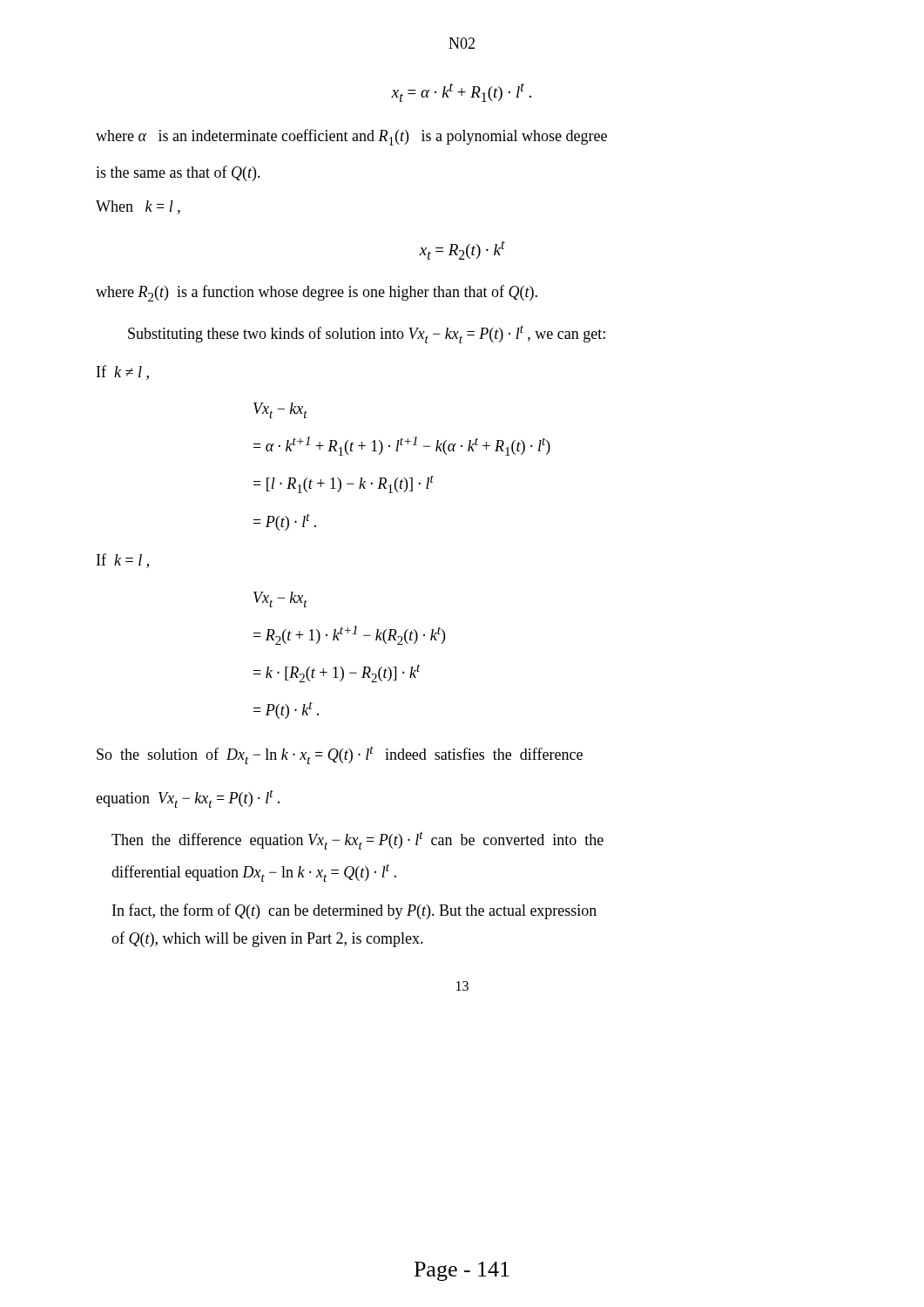Find the text block containing "Substituting these two kinds of solution into"

pos(367,334)
